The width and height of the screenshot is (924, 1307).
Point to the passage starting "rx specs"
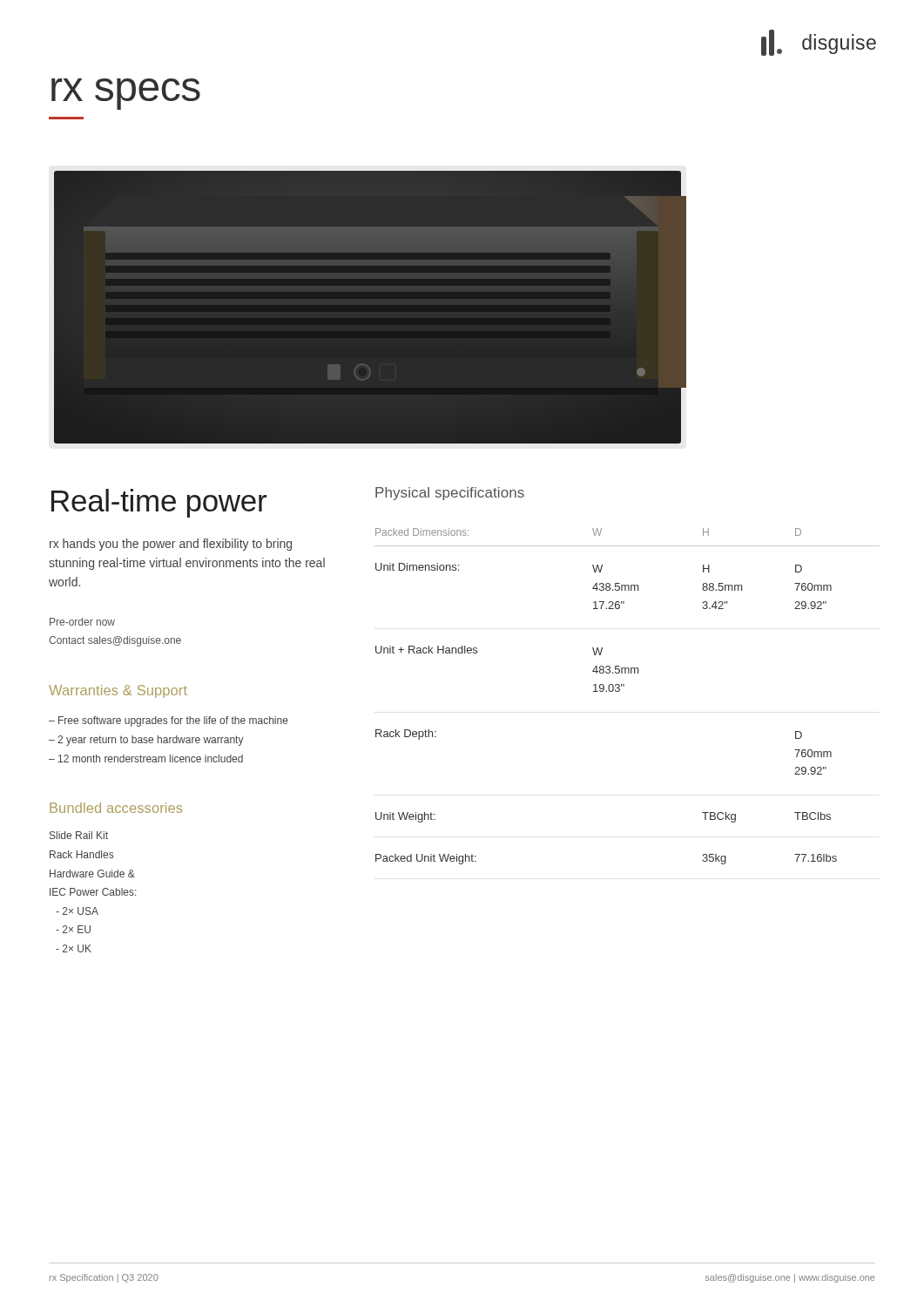(x=125, y=93)
